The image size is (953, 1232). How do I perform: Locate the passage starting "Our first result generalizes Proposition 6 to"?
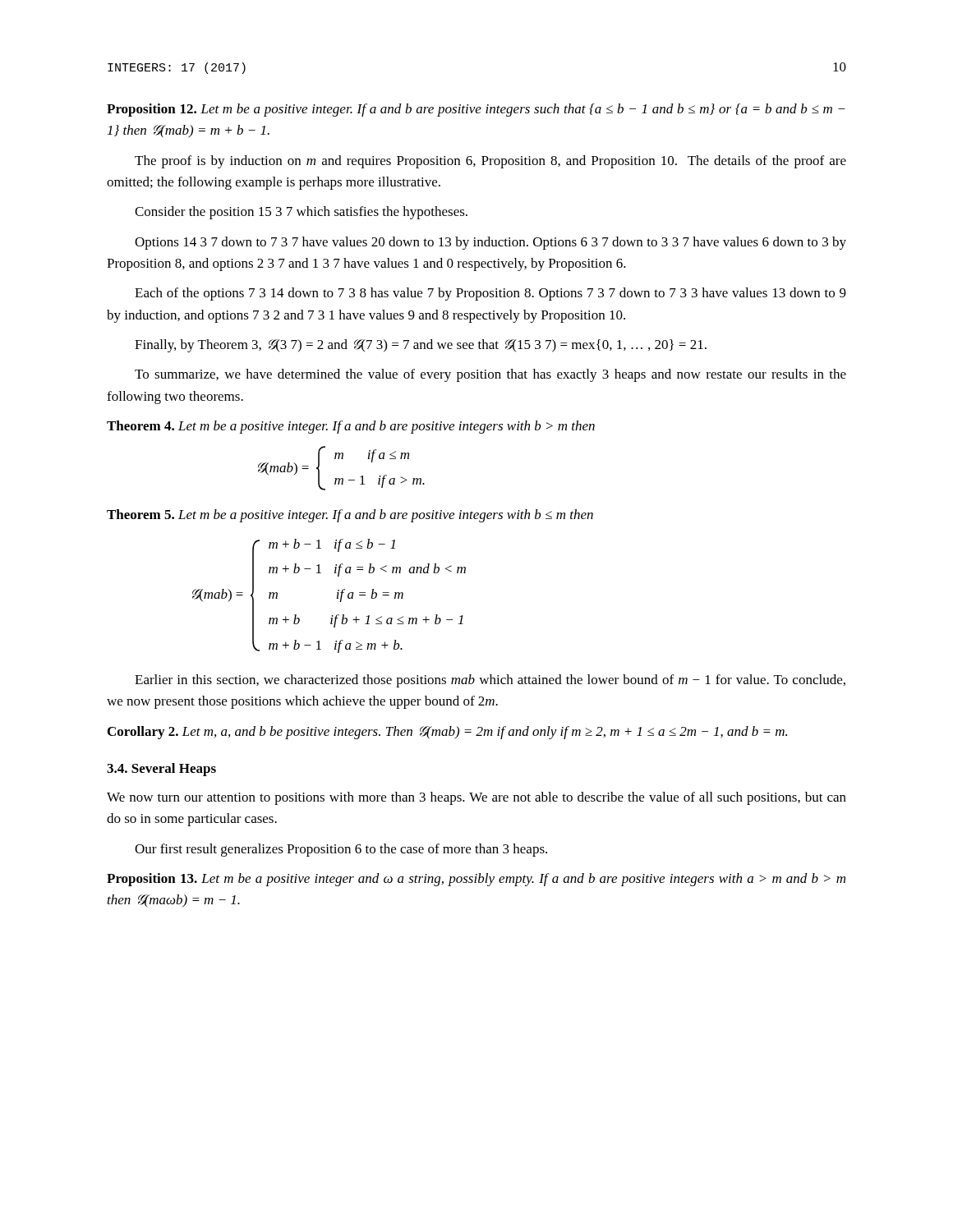click(x=476, y=849)
